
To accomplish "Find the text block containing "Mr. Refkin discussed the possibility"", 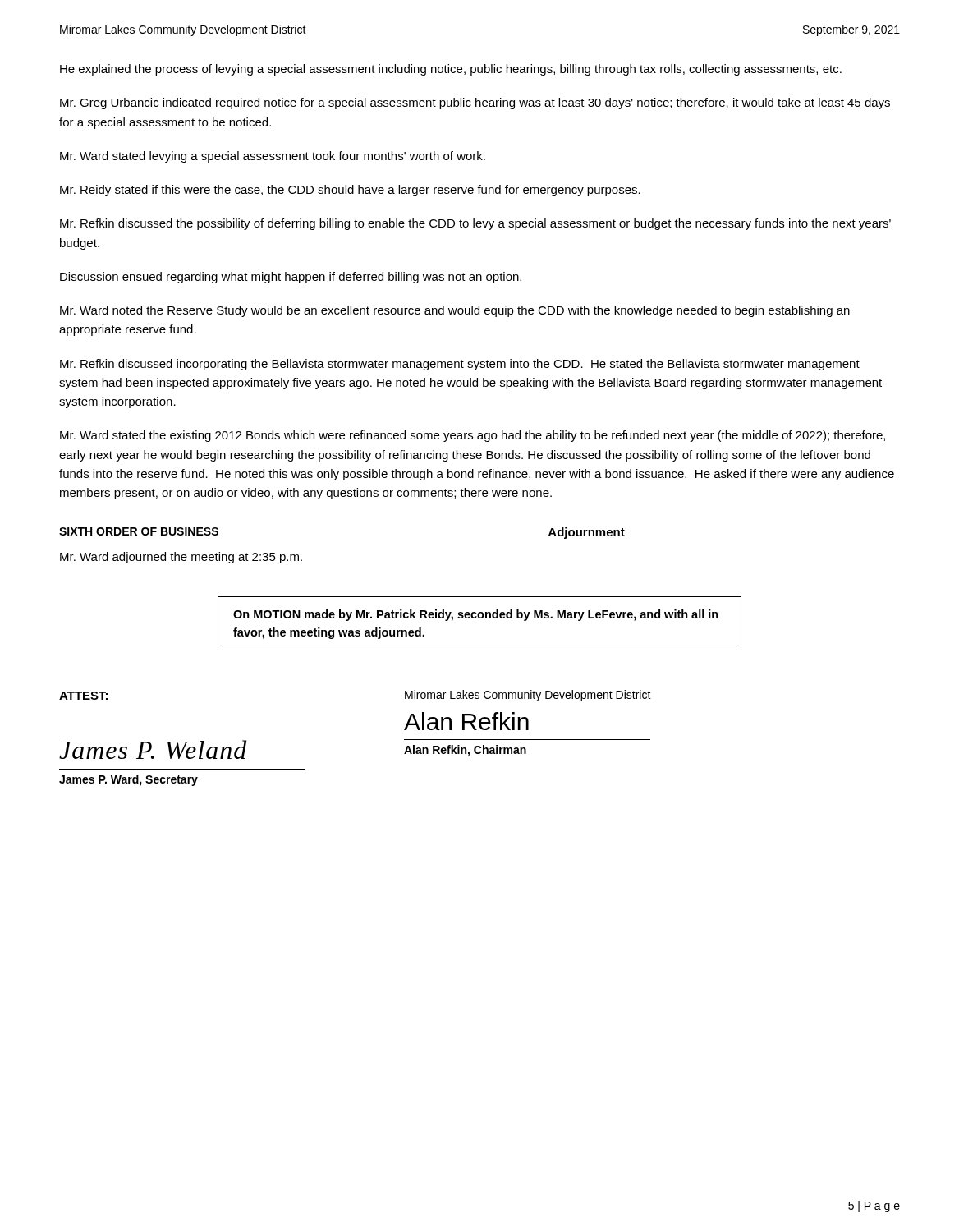I will (x=475, y=233).
